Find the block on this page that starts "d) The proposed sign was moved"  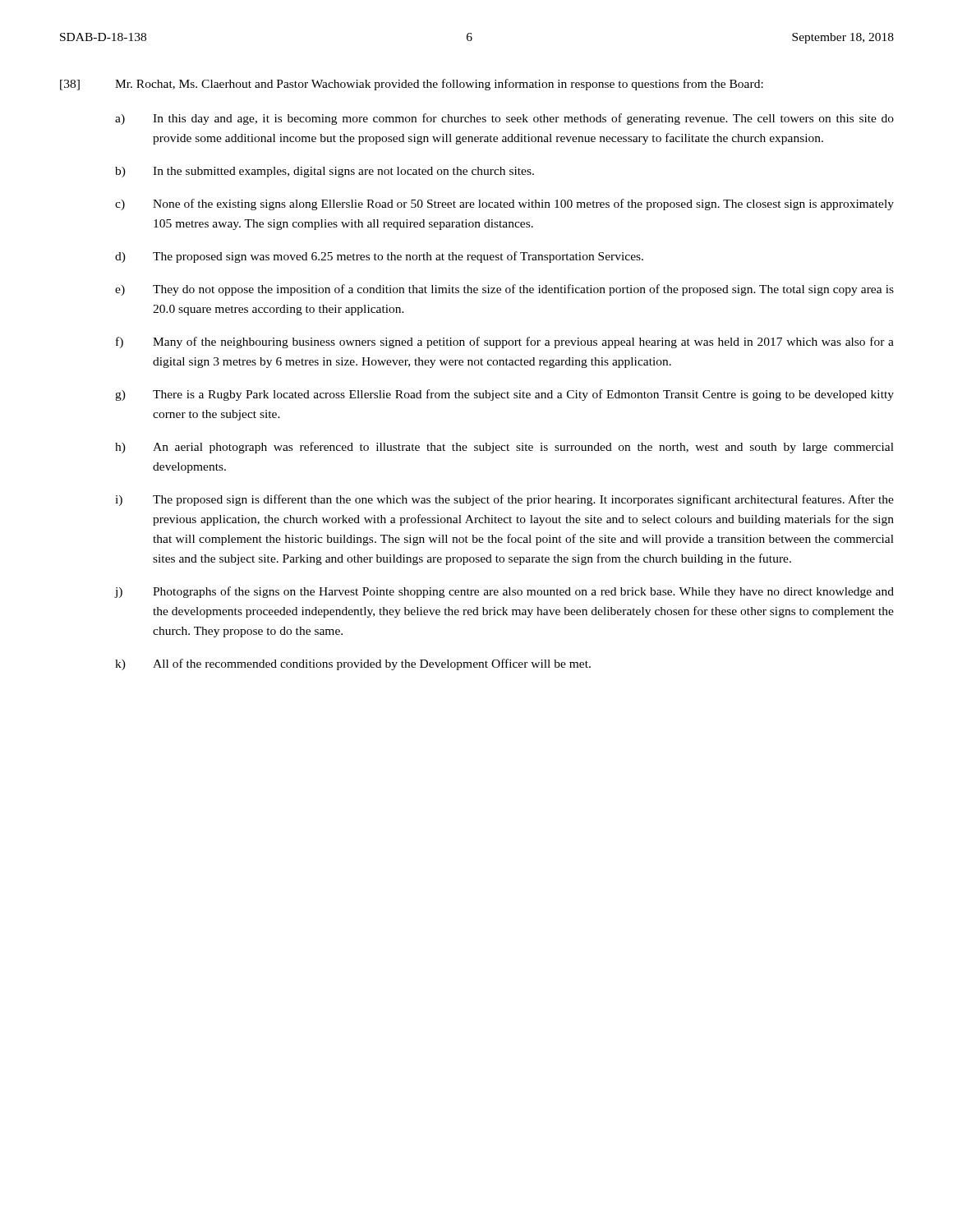point(504,256)
